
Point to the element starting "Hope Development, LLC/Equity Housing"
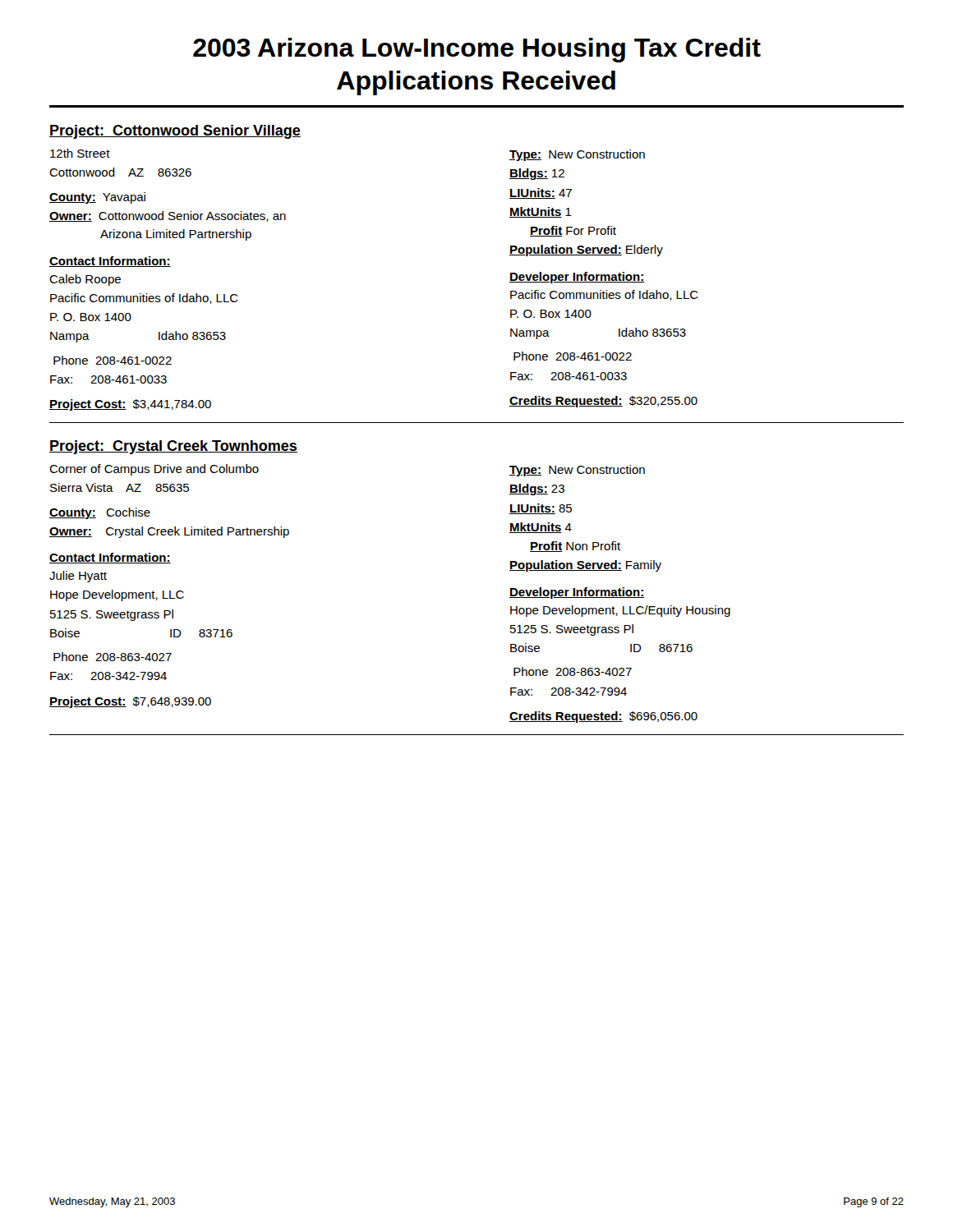click(620, 611)
